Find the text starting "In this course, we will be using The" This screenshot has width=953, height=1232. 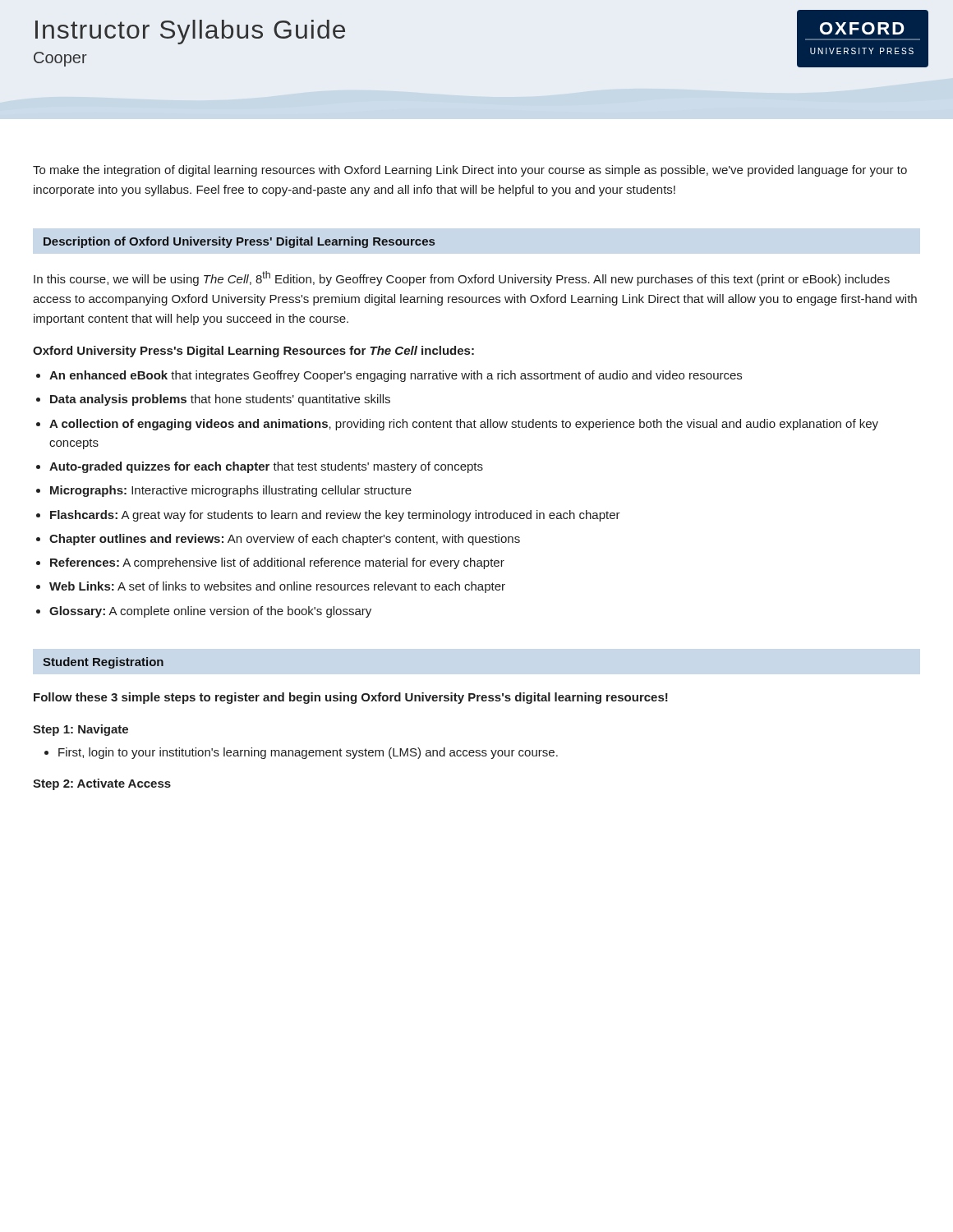[x=475, y=297]
